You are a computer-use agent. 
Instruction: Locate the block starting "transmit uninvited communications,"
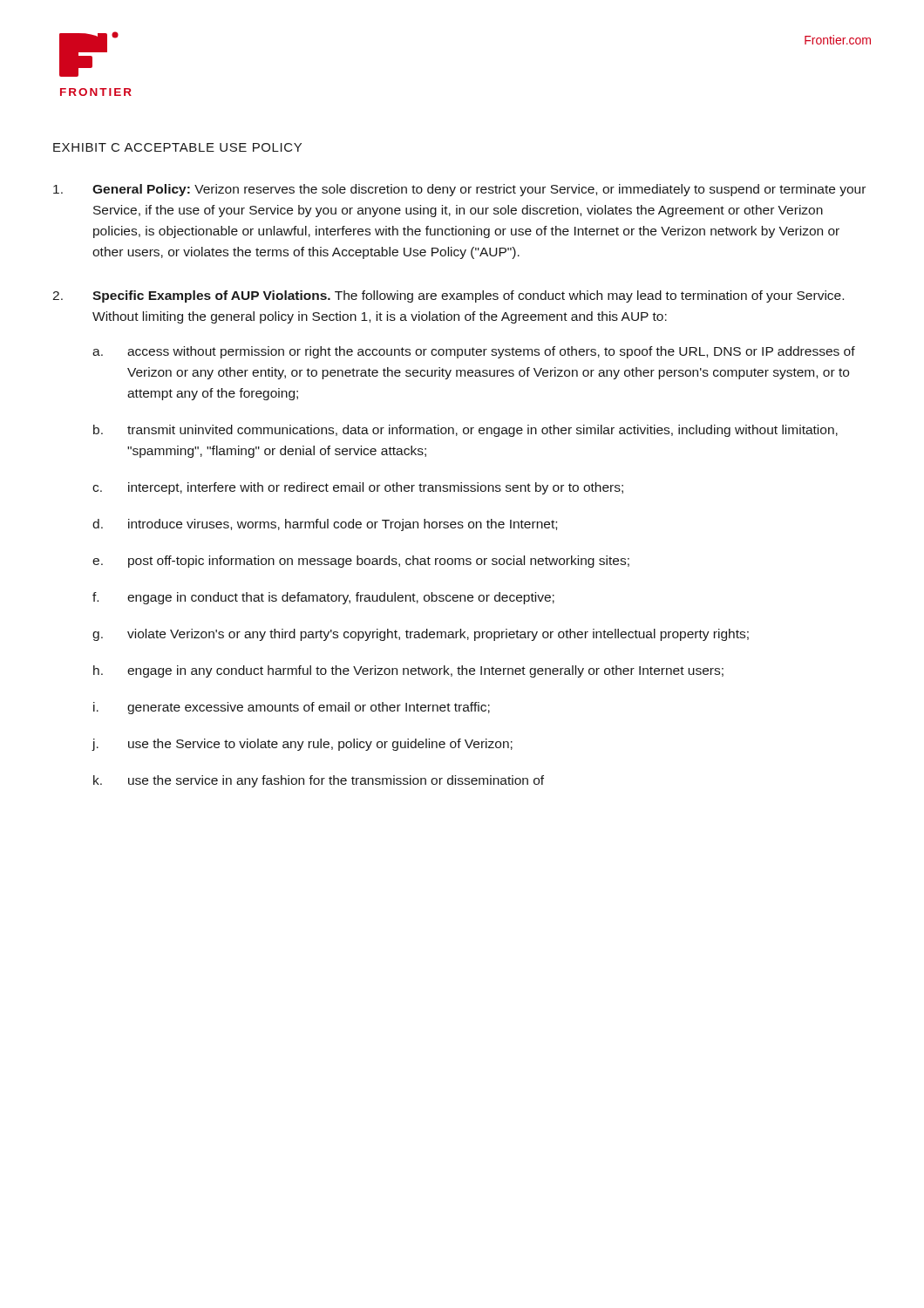[499, 441]
